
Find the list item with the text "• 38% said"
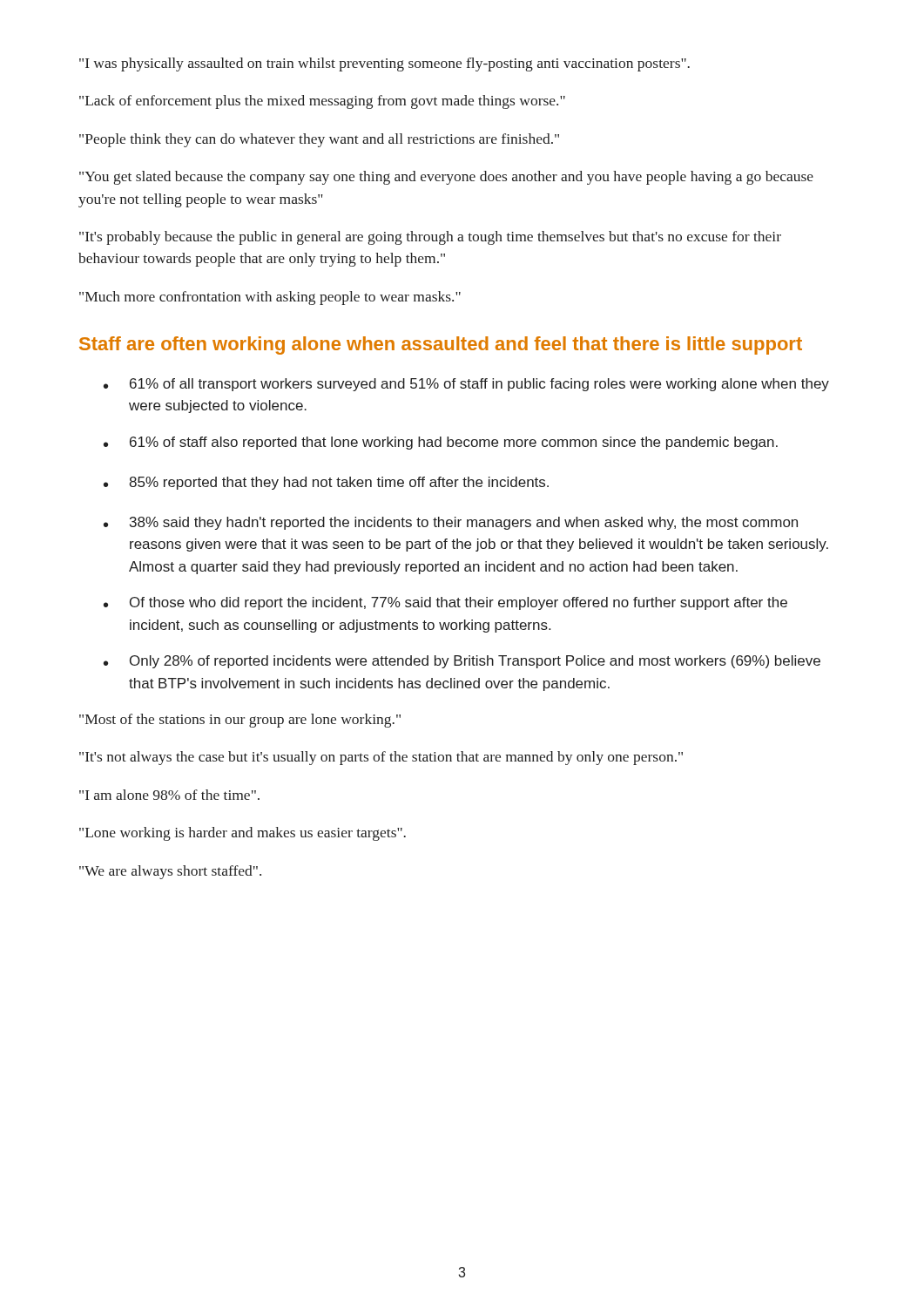(x=474, y=544)
